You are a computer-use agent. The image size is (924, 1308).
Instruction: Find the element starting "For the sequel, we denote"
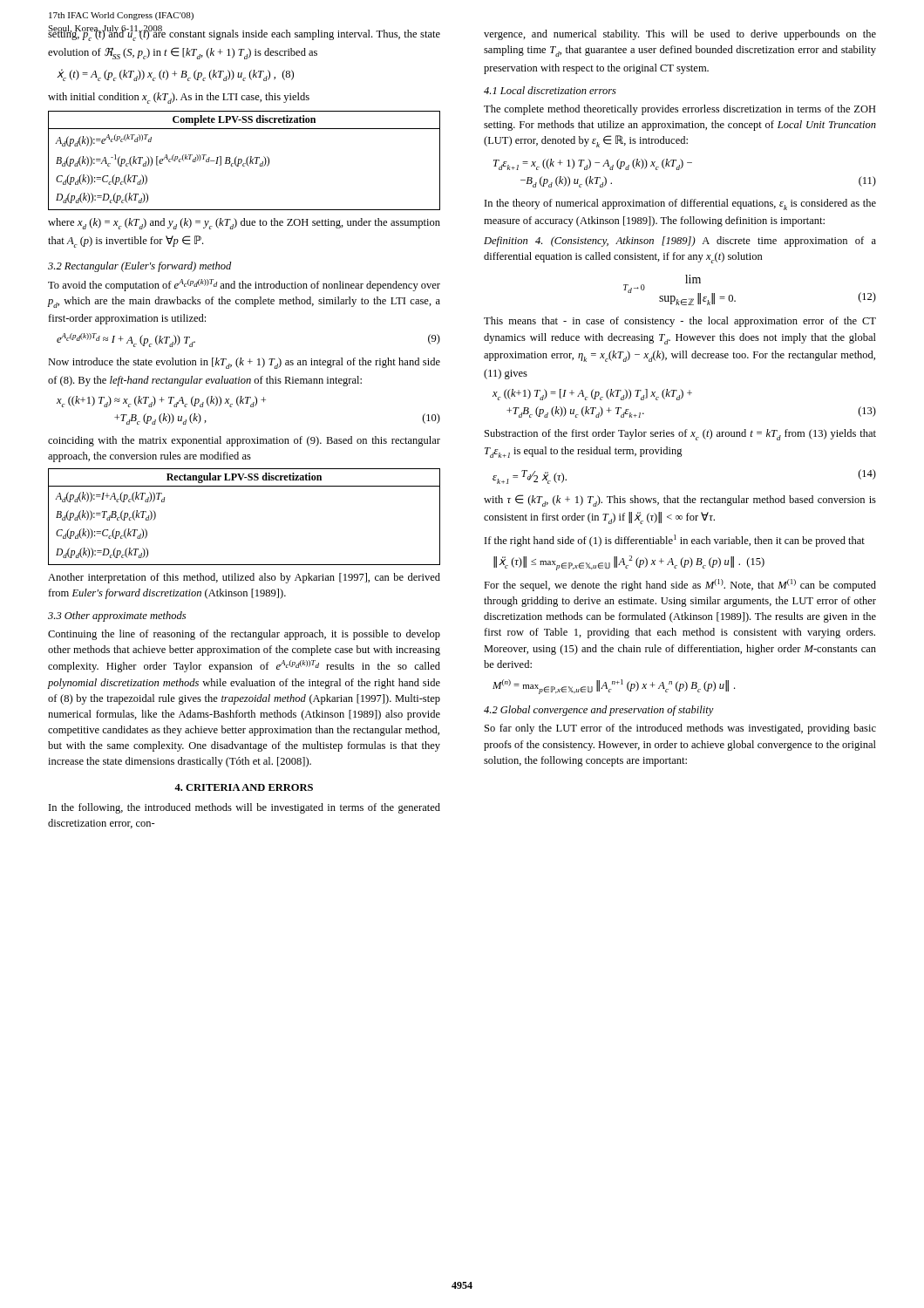680,624
